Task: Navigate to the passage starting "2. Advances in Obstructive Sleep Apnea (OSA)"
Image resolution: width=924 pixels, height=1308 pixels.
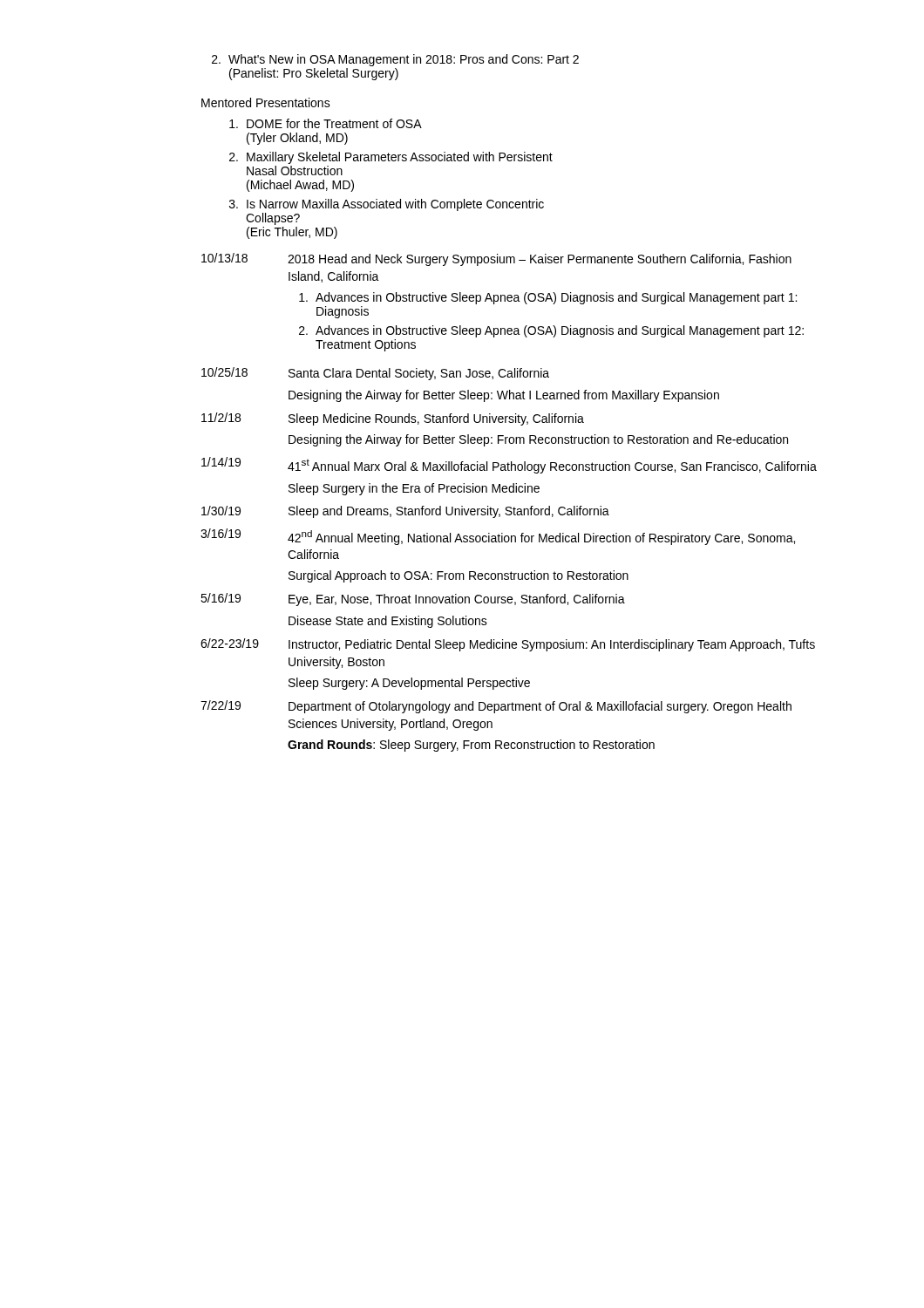Action: pos(558,338)
